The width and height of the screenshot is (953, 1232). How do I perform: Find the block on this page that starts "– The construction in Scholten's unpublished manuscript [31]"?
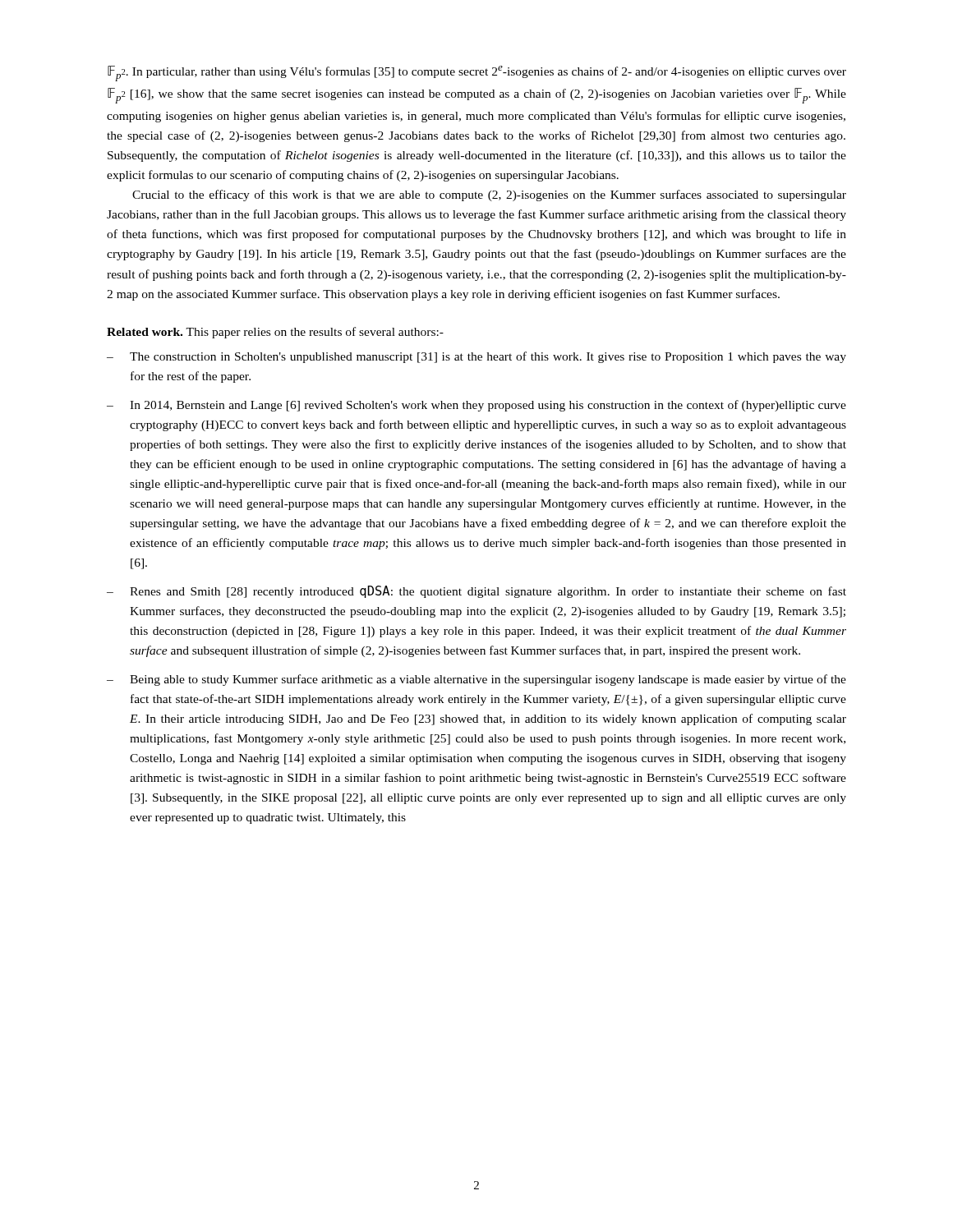coord(476,366)
